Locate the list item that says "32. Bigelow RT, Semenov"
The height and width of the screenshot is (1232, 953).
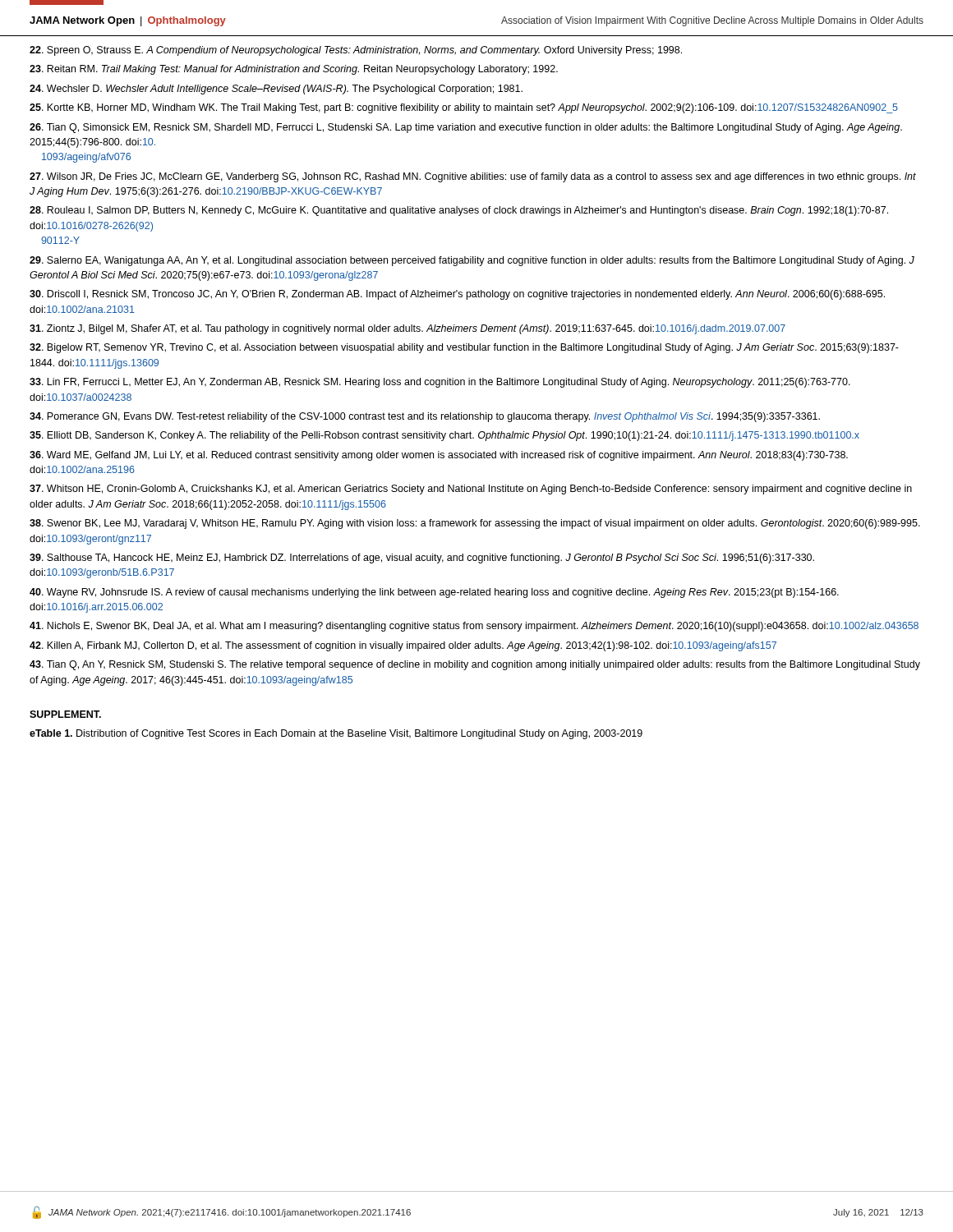[464, 355]
